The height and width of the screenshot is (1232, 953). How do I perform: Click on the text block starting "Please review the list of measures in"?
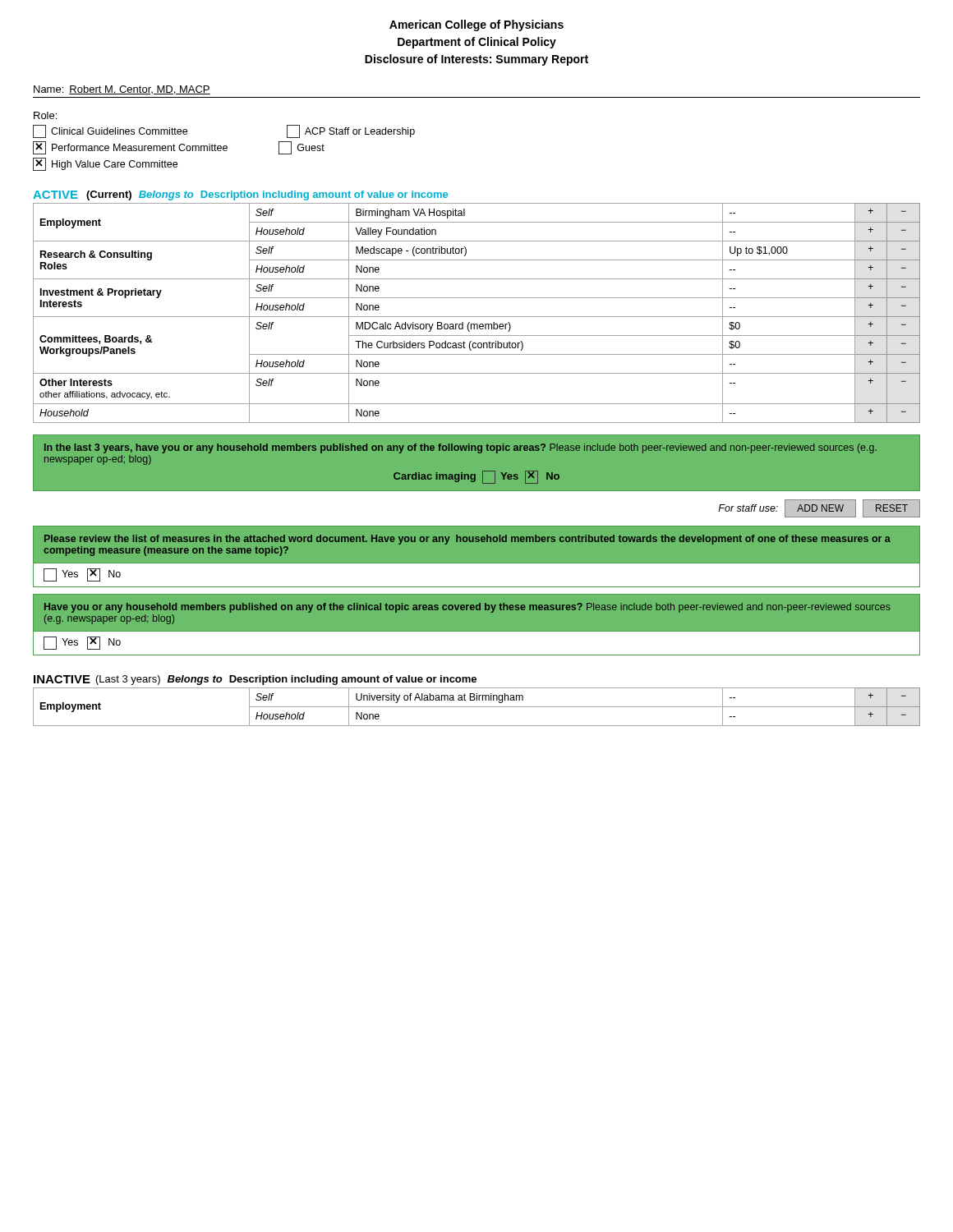point(476,556)
